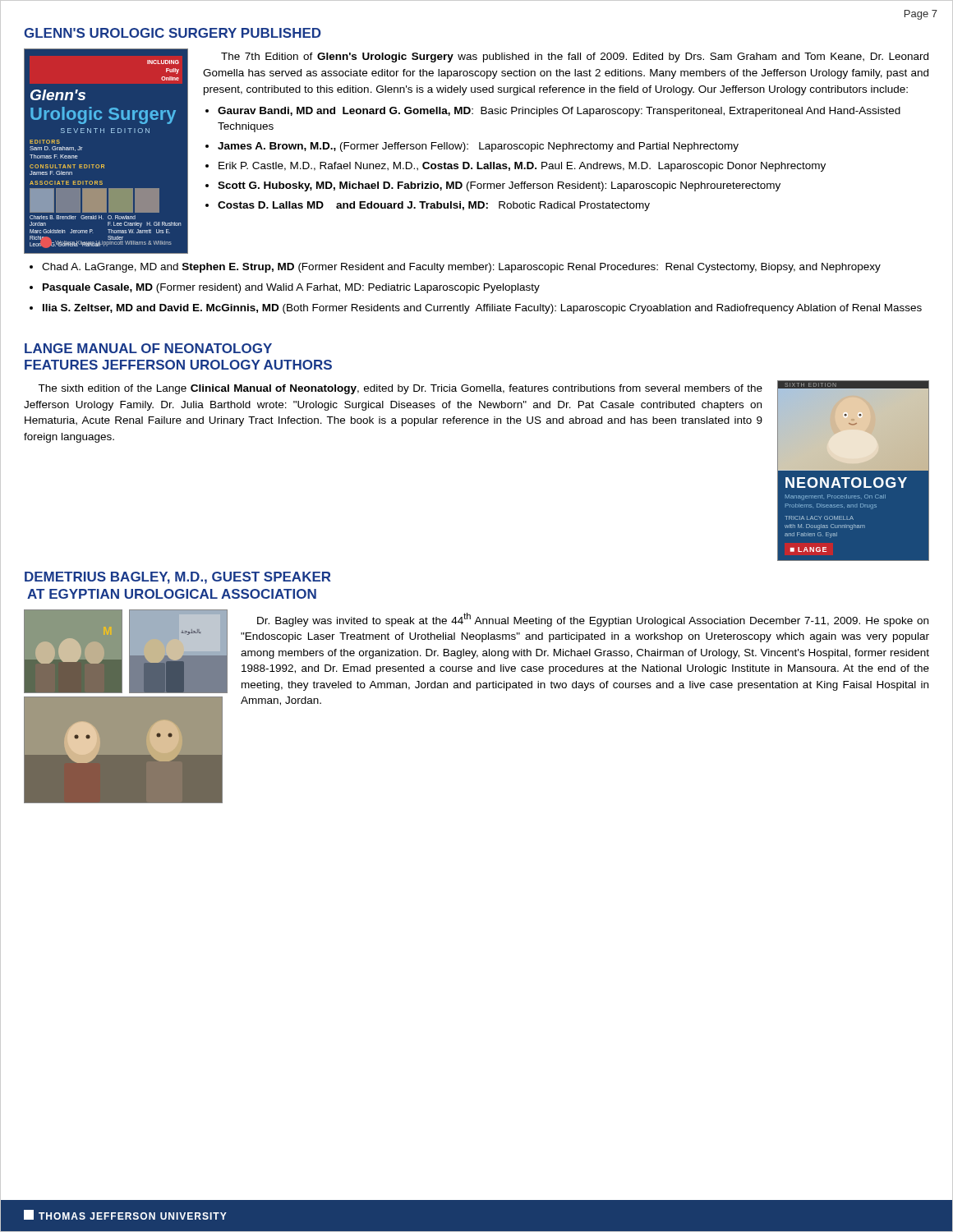Locate the text block with the text "The sixth edition of the Lange"

click(393, 412)
